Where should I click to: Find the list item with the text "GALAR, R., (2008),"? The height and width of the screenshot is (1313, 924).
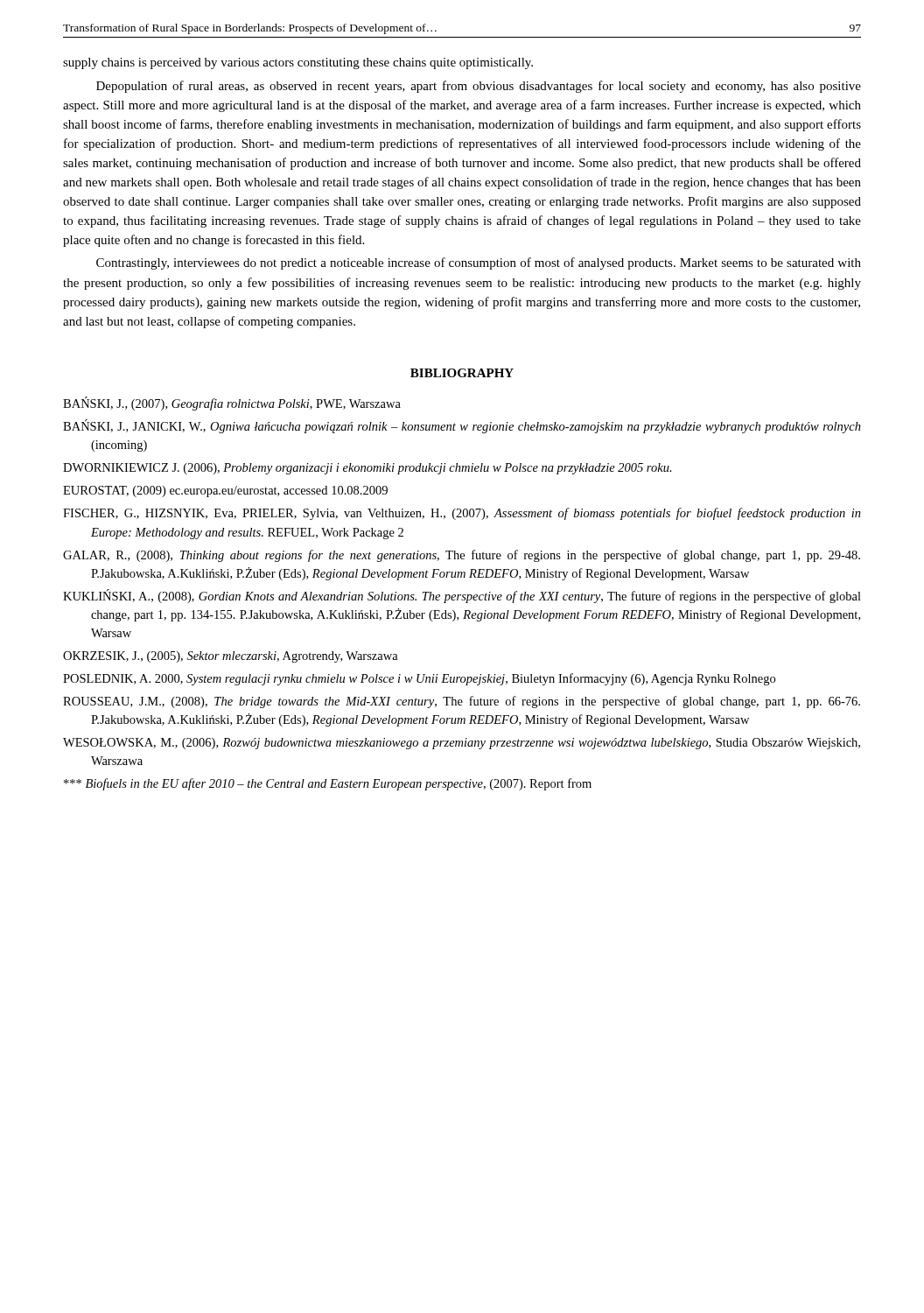coord(462,564)
